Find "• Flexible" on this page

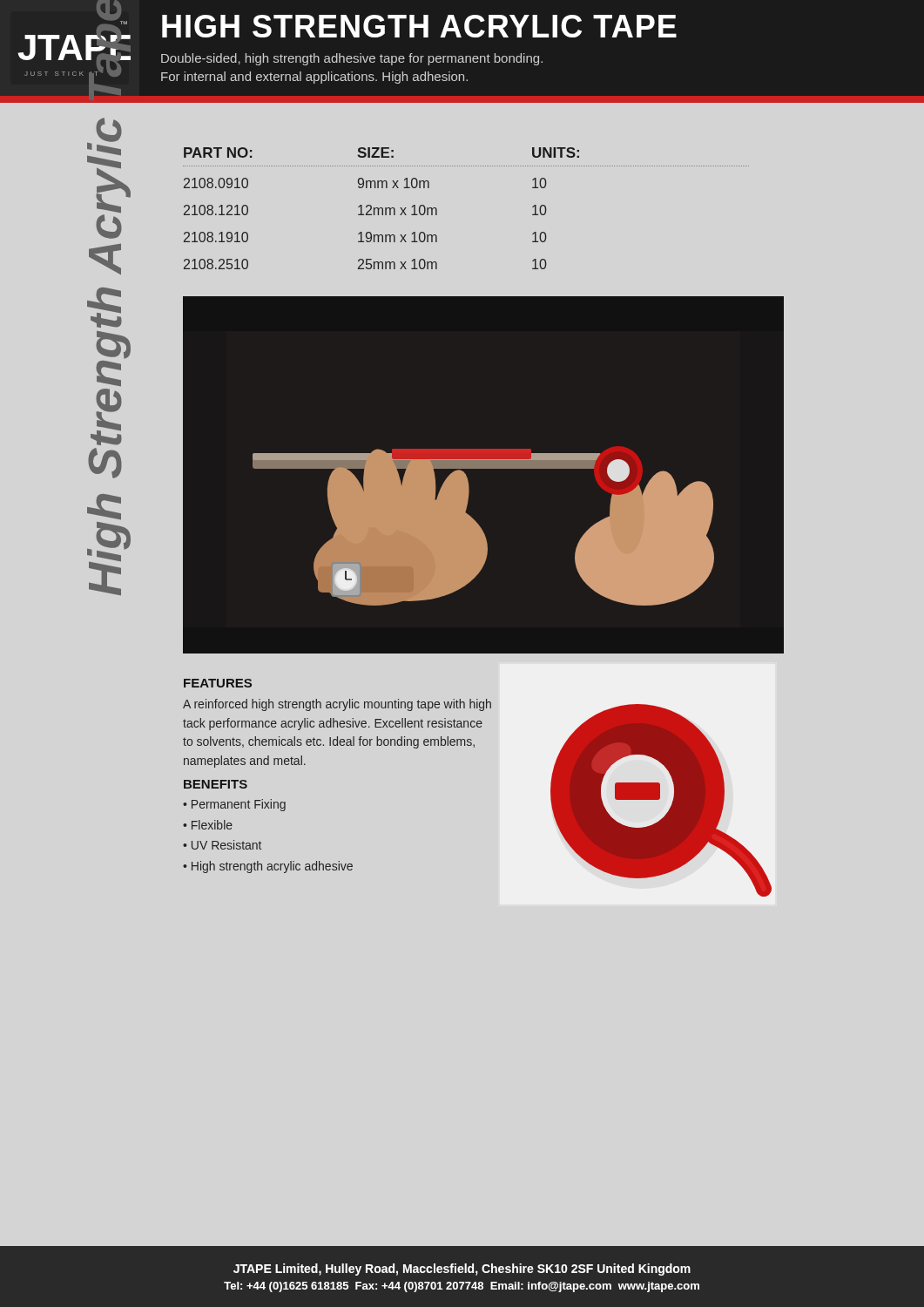[208, 825]
